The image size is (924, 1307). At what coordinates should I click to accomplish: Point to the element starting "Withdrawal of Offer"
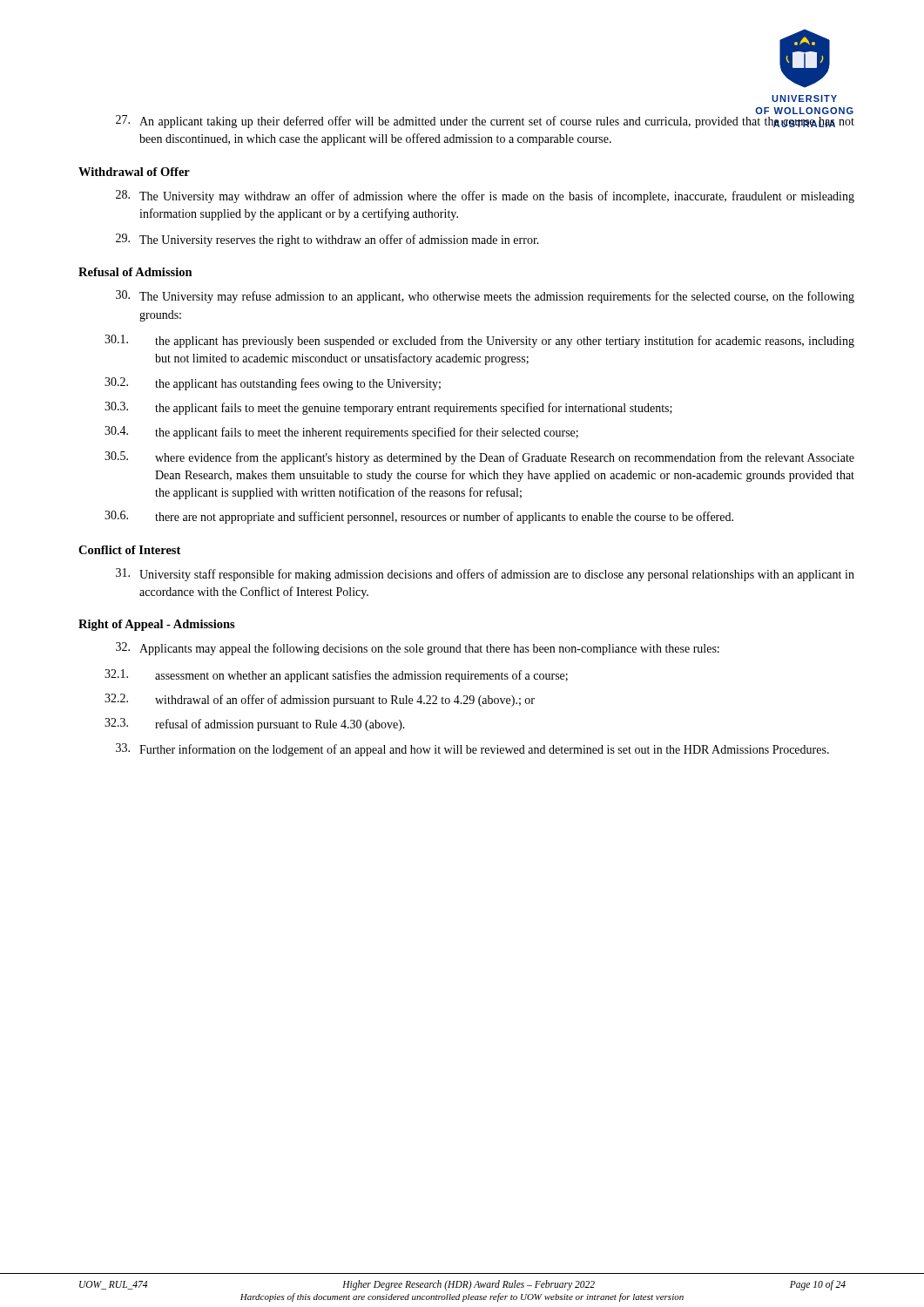(134, 171)
